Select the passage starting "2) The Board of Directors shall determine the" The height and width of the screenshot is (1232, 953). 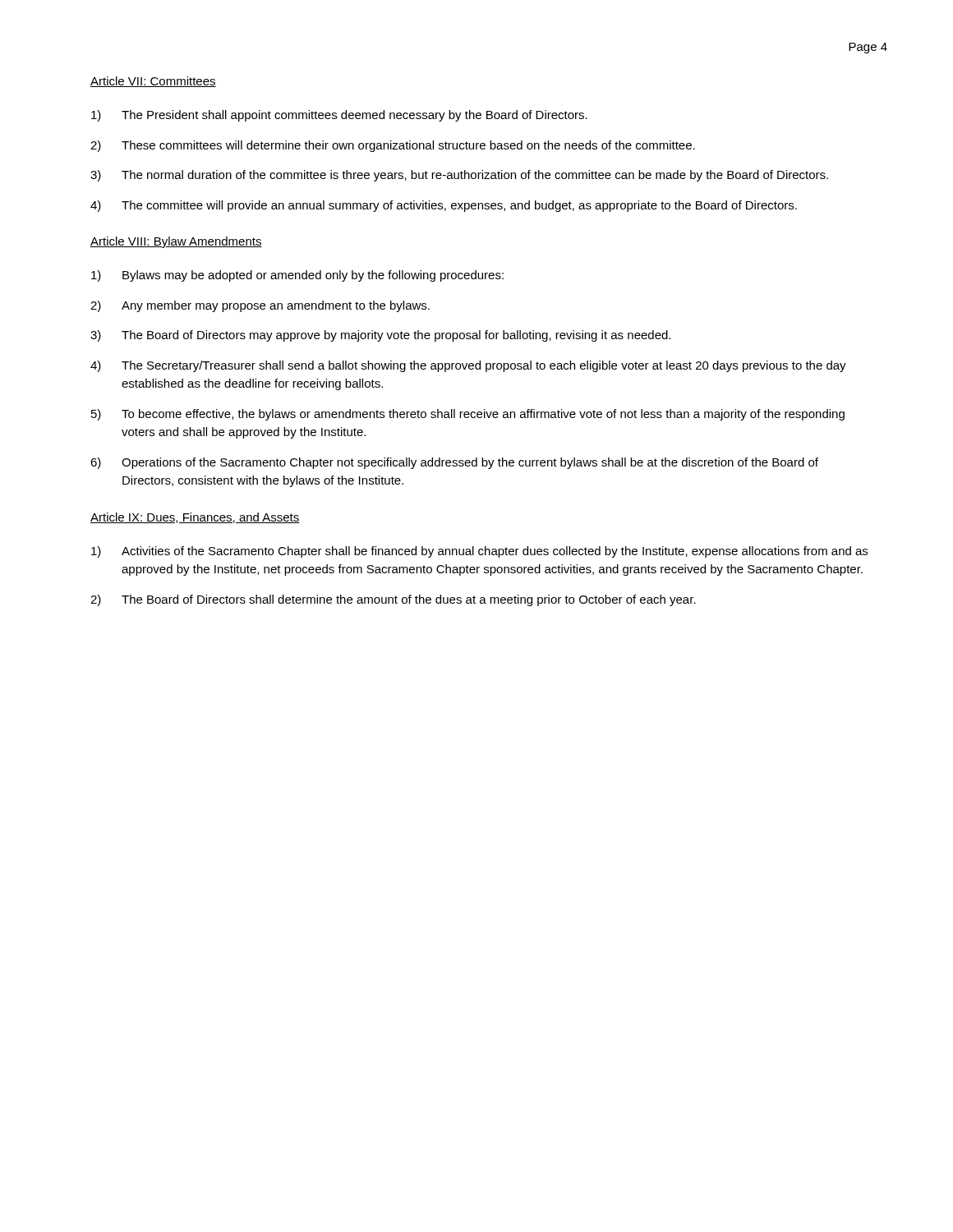tap(481, 599)
